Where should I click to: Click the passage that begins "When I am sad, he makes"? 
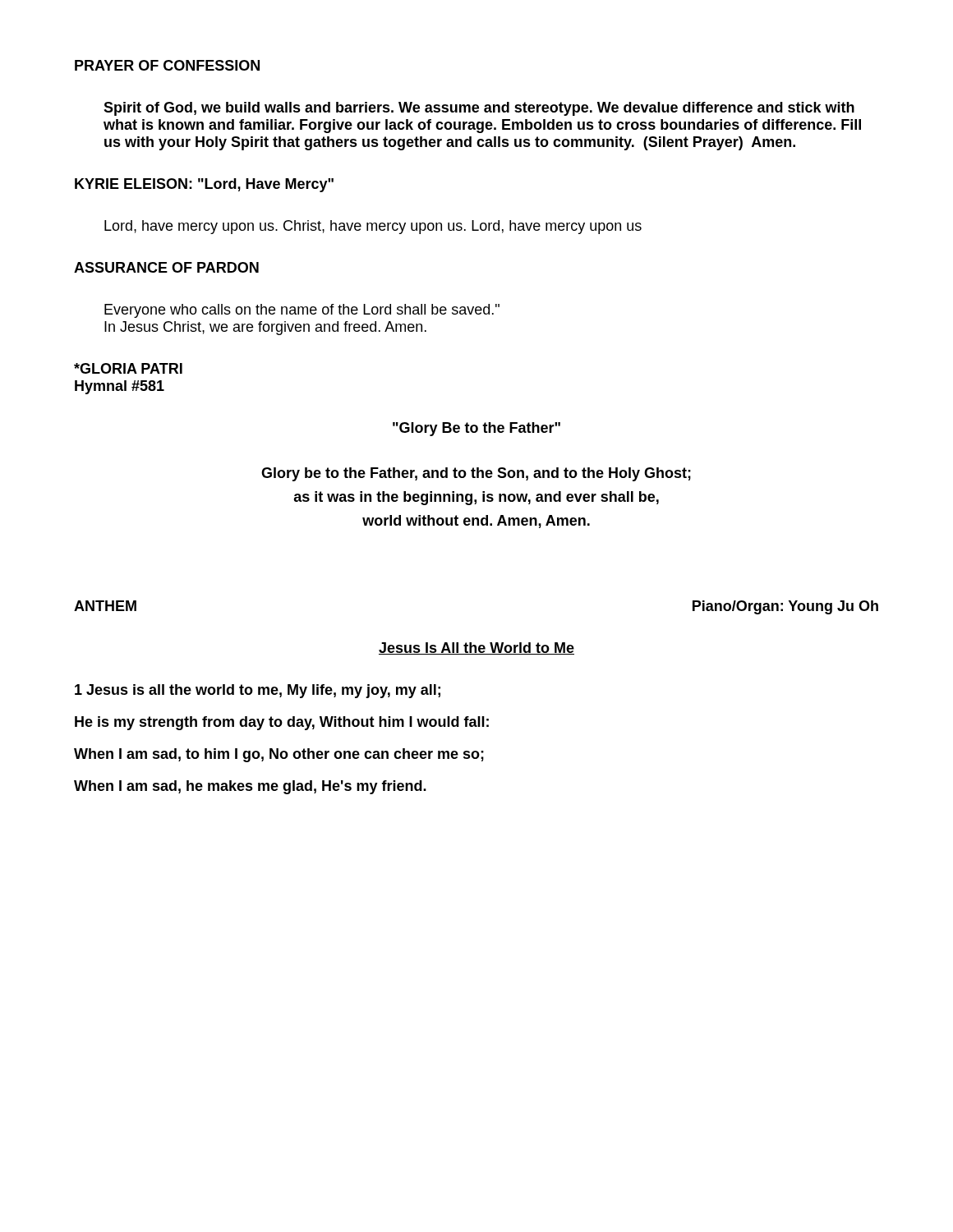click(250, 787)
